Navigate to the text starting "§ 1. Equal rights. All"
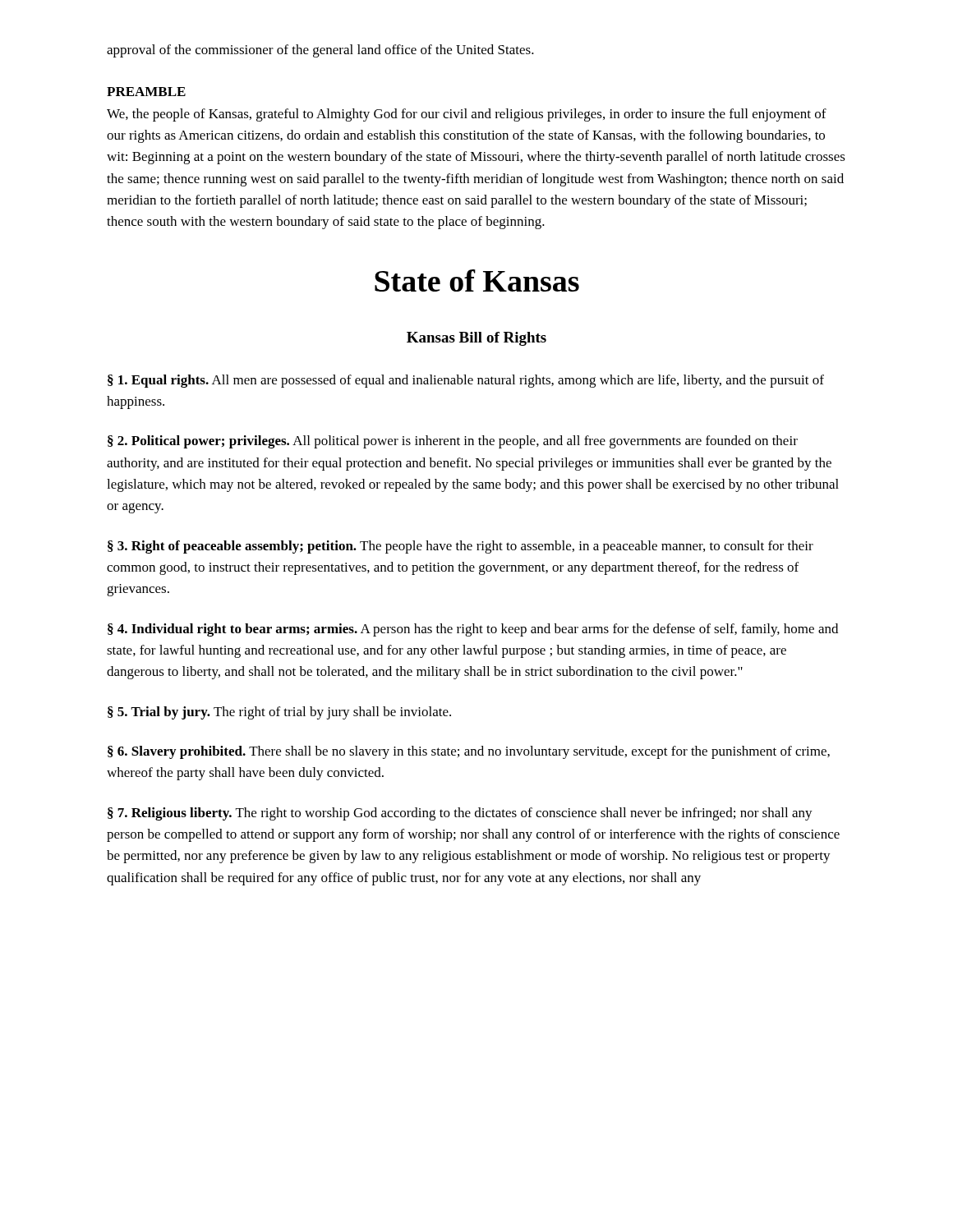 tap(476, 391)
